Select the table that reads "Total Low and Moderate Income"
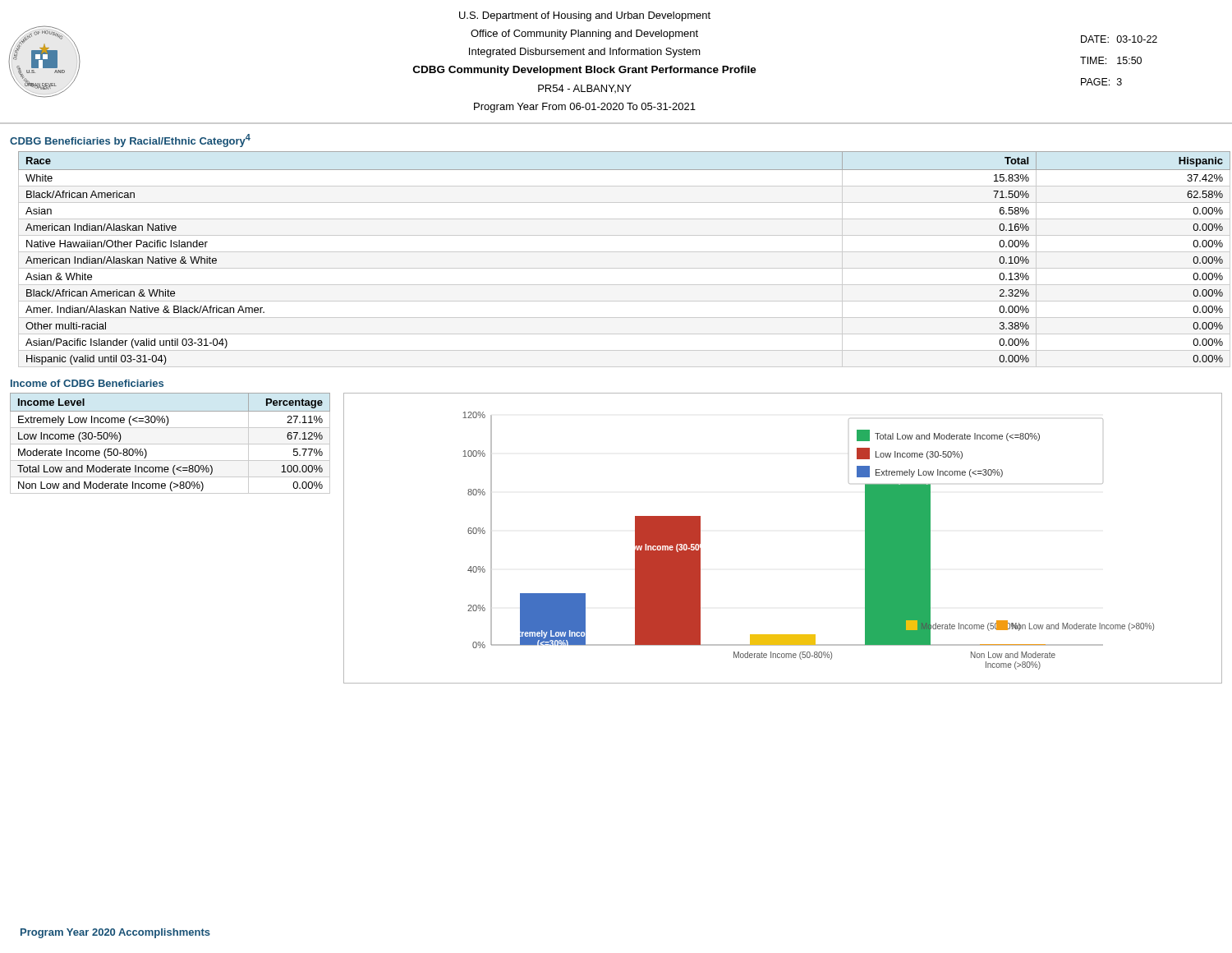Image resolution: width=1232 pixels, height=953 pixels. [170, 538]
